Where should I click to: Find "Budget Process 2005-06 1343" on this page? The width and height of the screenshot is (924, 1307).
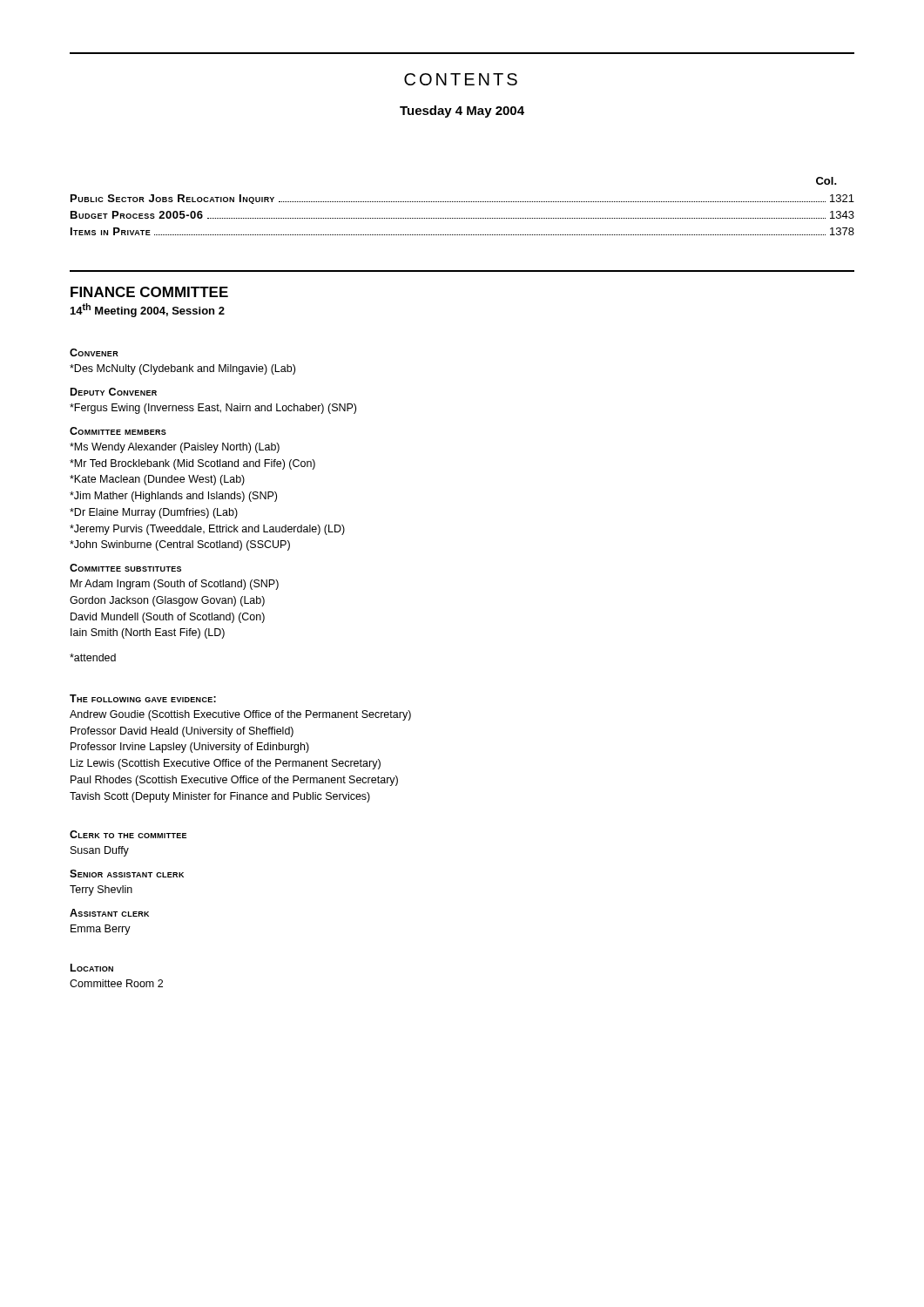pos(462,215)
